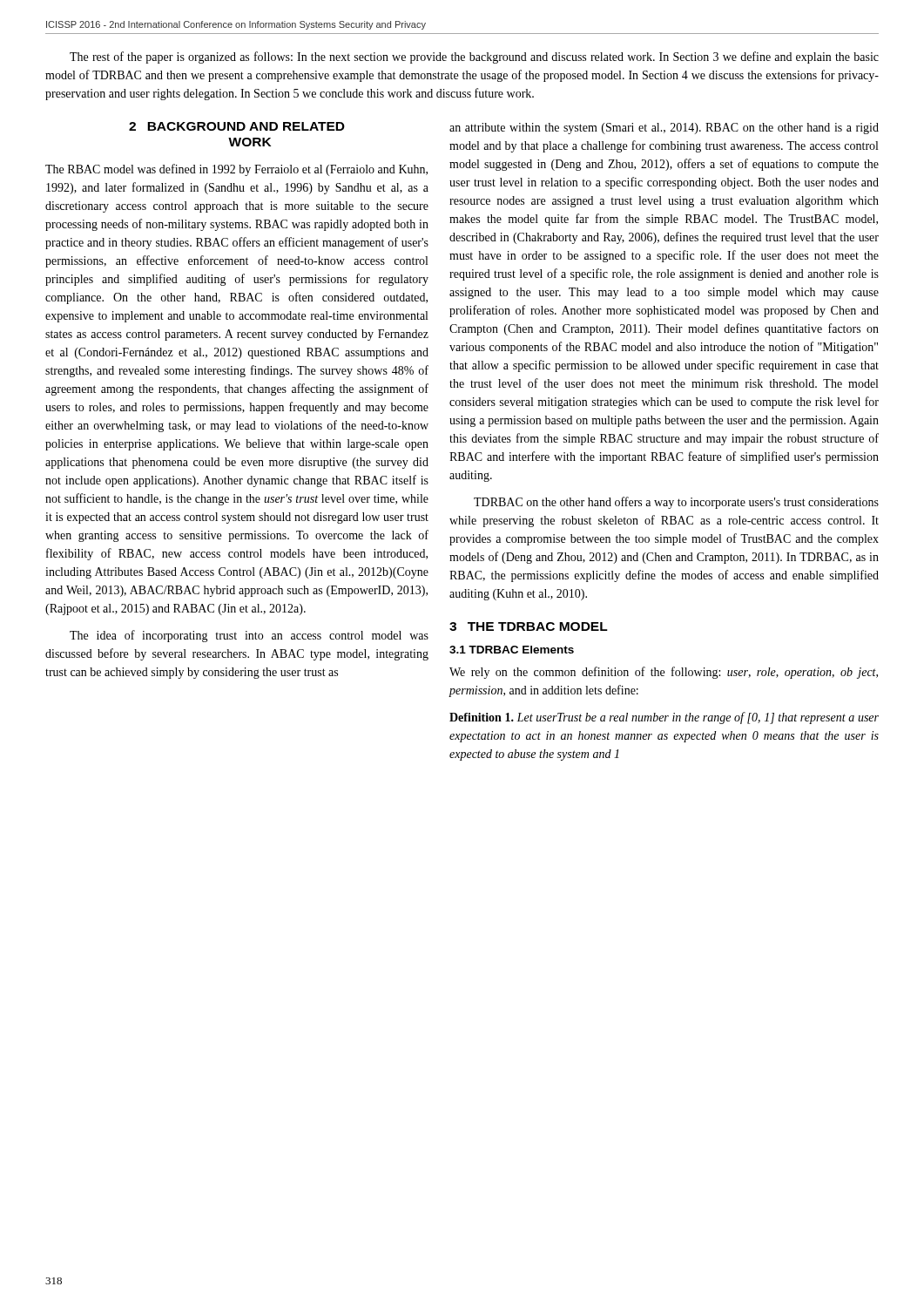The width and height of the screenshot is (924, 1307).
Task: Find the element starting "The rest of the paper is"
Action: (462, 75)
